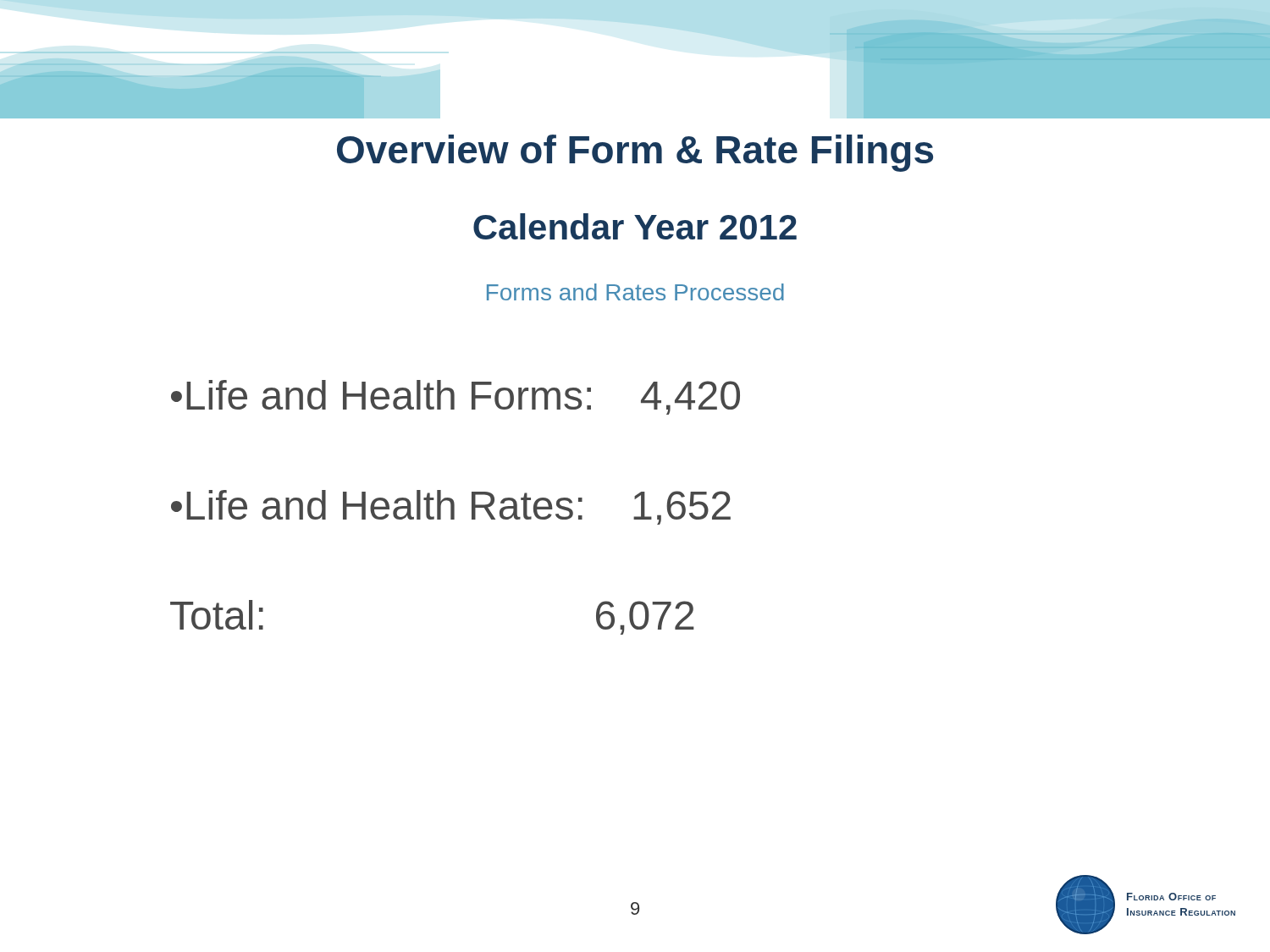The width and height of the screenshot is (1270, 952).
Task: Click where it says "Total: 6,072"
Action: click(218, 617)
